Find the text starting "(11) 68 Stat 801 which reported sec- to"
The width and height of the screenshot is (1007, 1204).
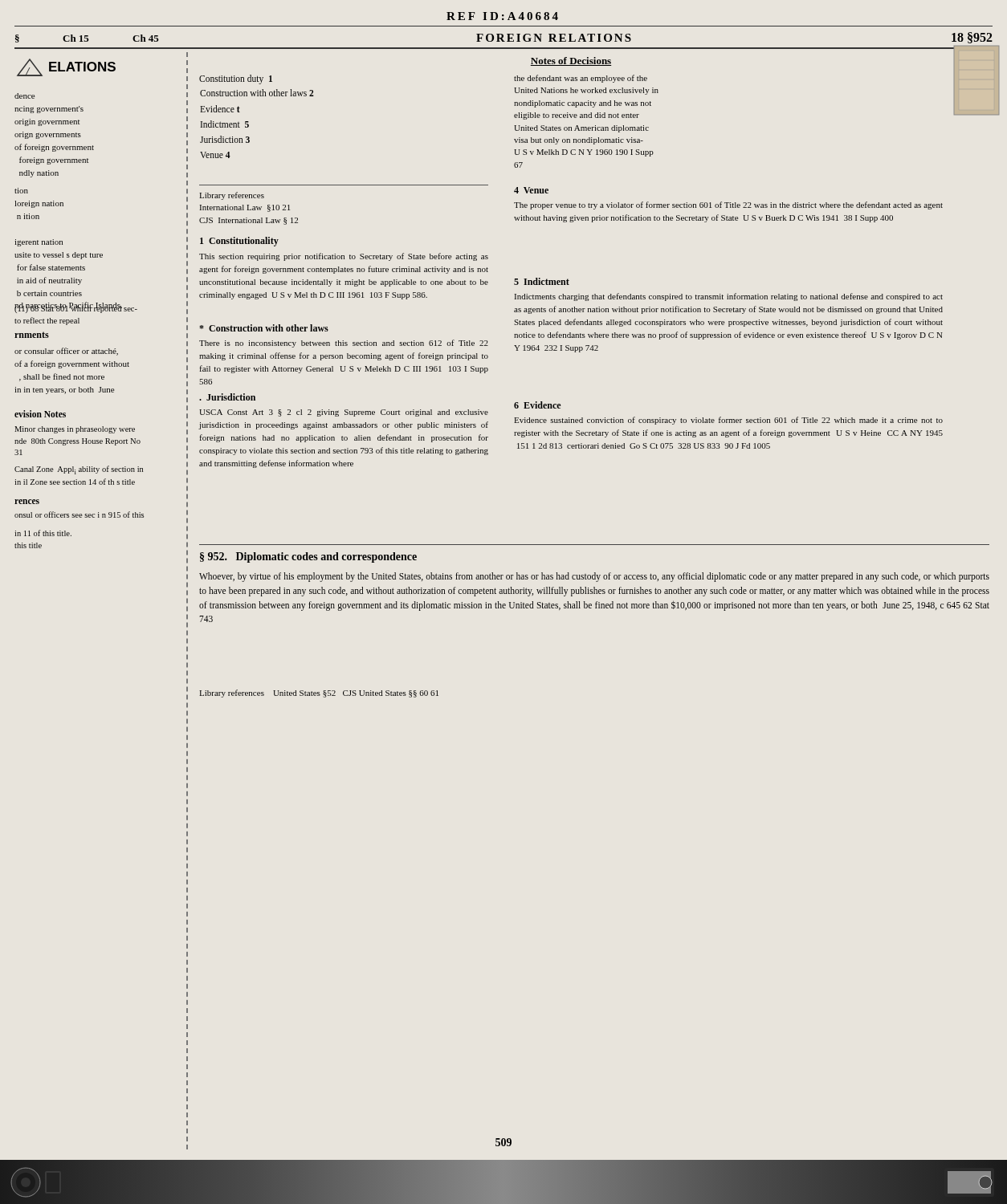point(76,315)
